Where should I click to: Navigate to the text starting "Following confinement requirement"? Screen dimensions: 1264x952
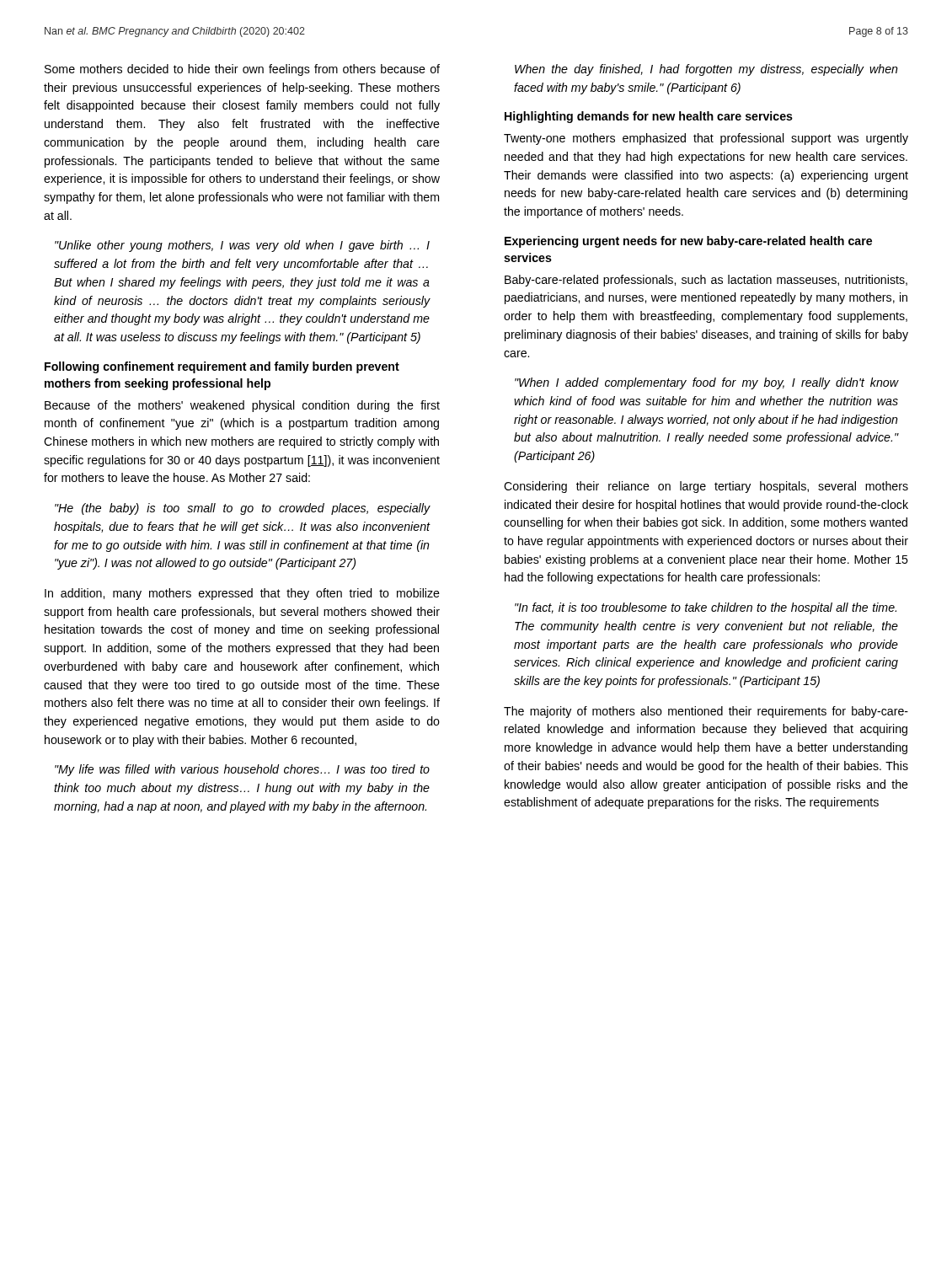pyautogui.click(x=221, y=375)
